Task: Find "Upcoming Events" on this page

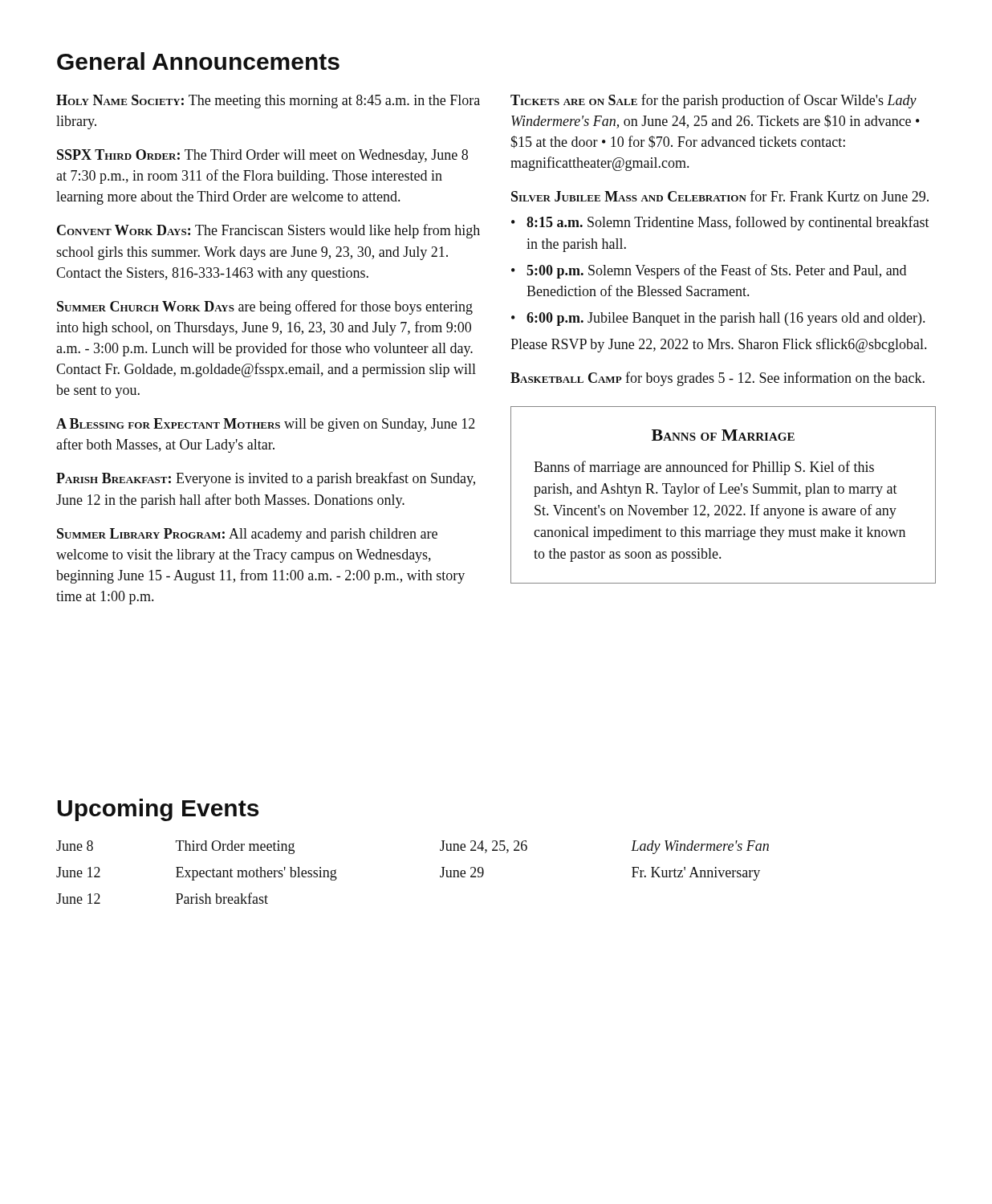Action: (158, 810)
